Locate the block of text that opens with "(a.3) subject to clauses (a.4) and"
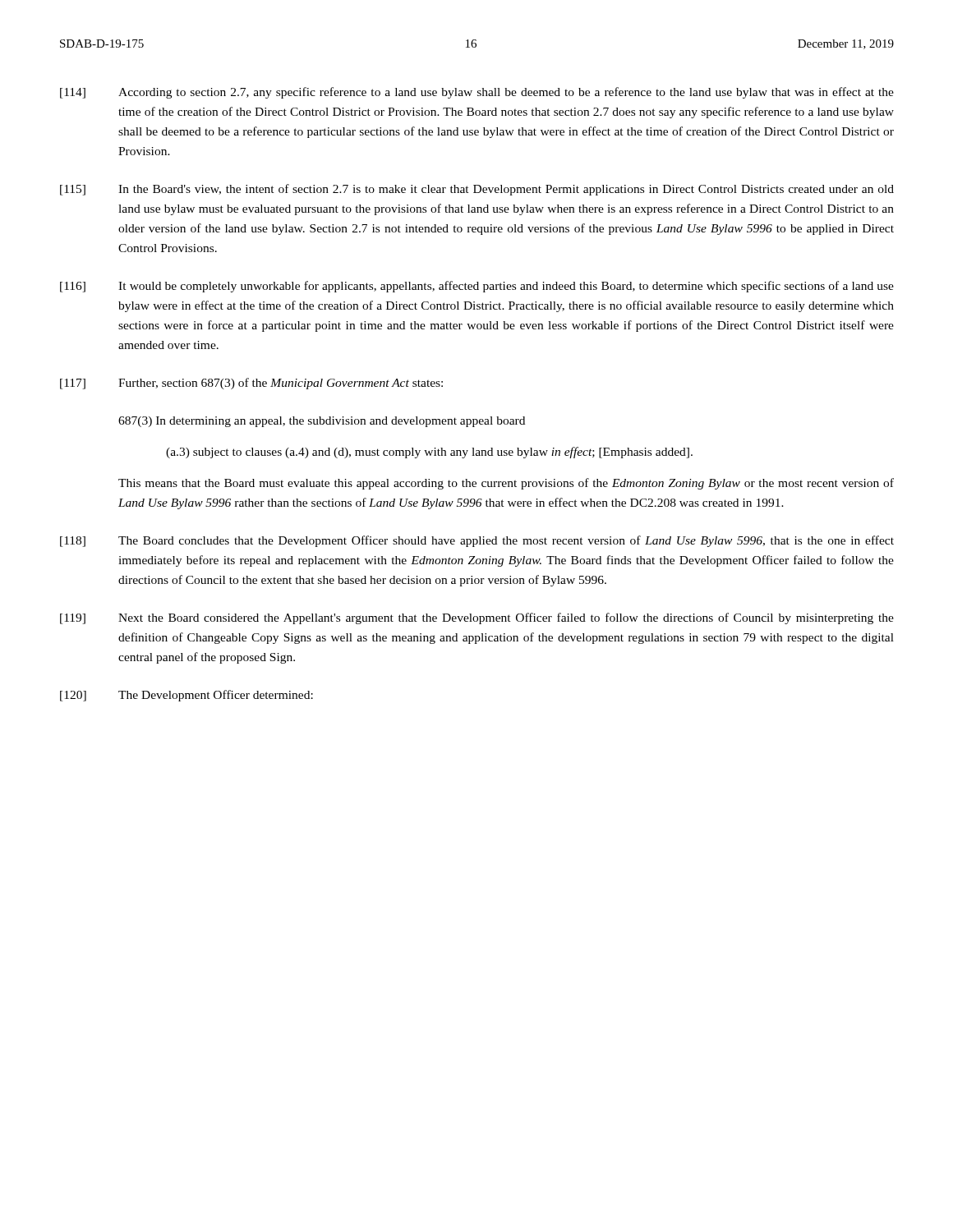 click(430, 451)
